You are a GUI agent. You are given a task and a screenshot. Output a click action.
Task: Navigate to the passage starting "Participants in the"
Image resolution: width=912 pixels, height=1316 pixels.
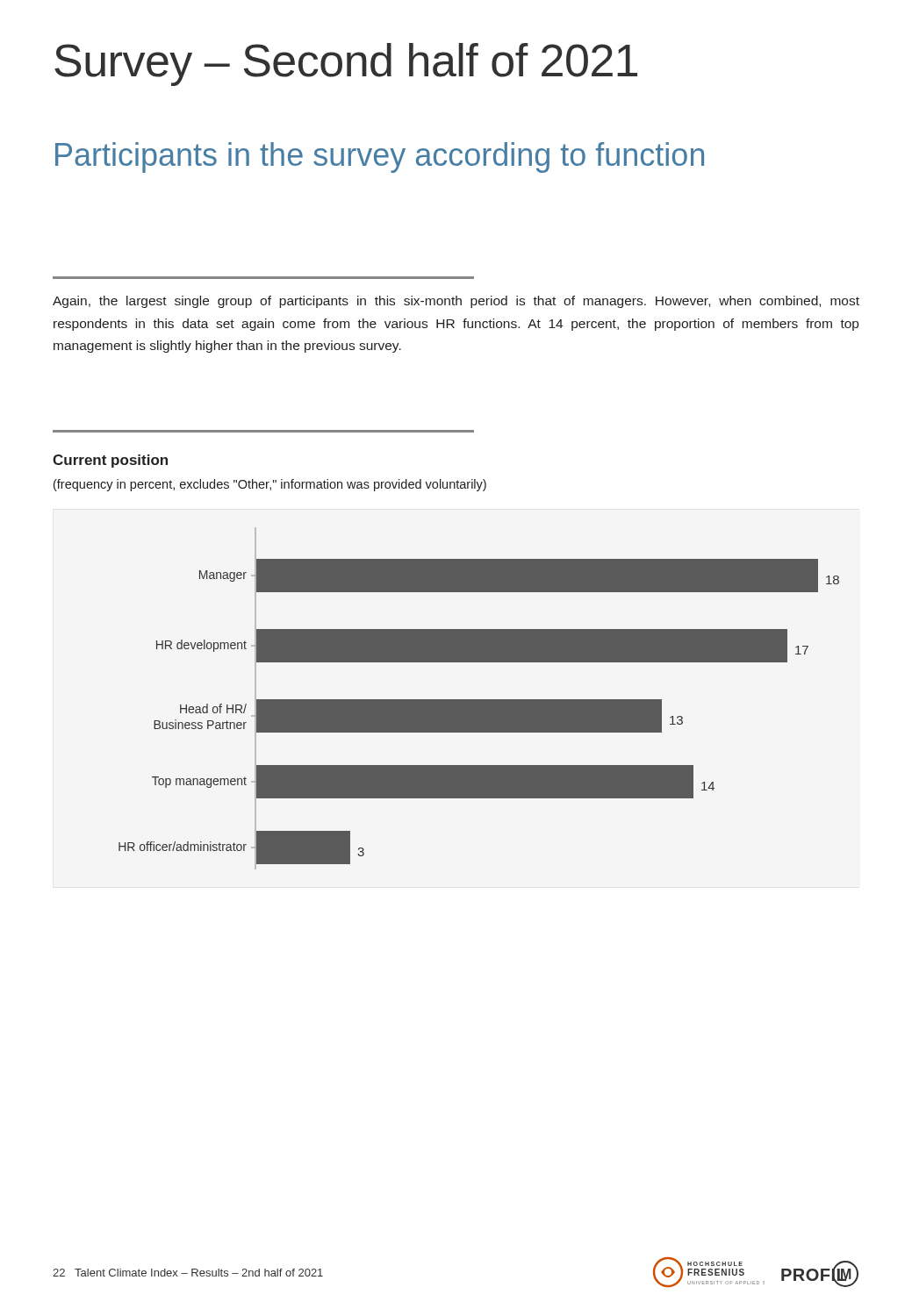379,155
